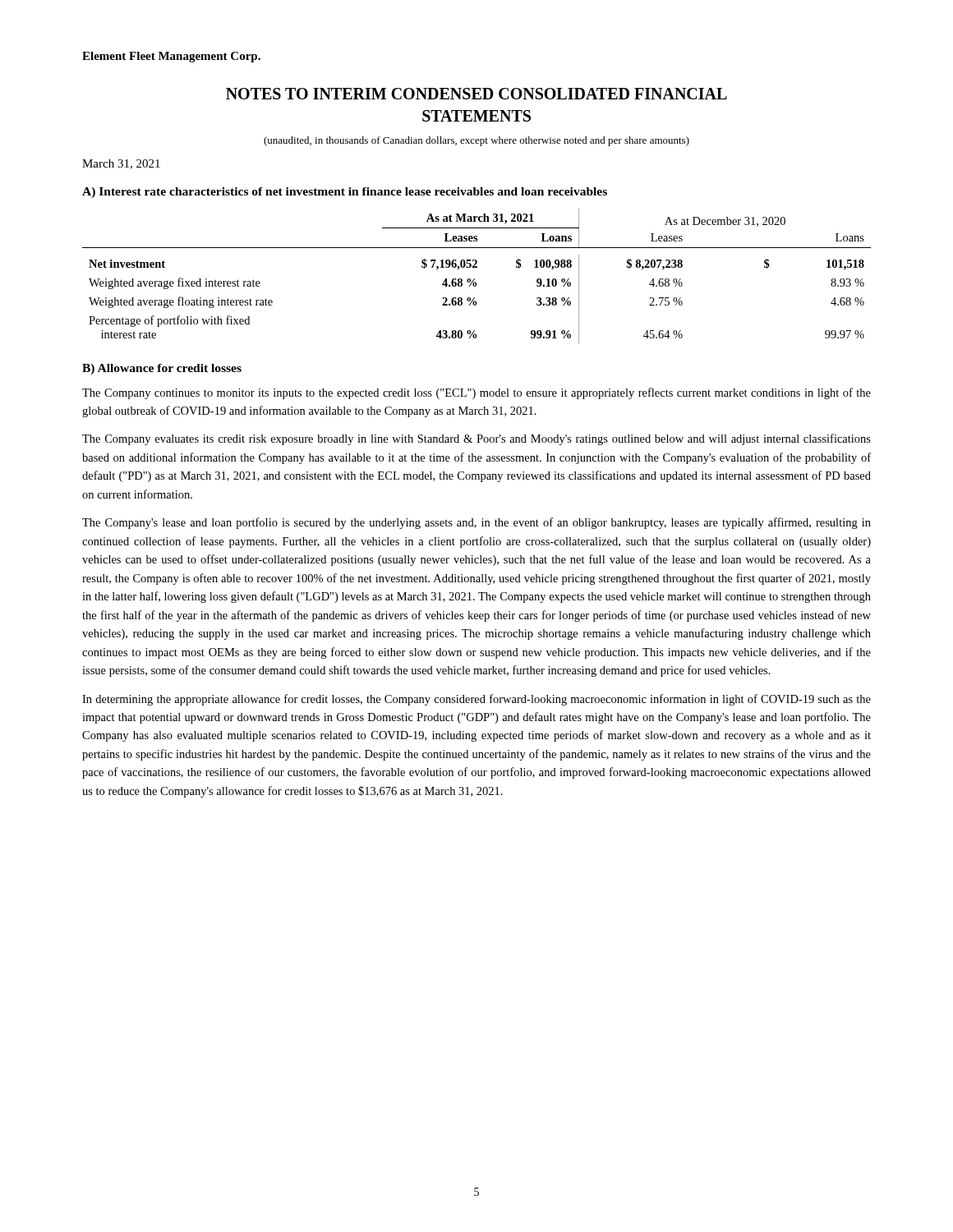Screen dimensions: 1232x953
Task: Find the text block starting "The Company evaluates its credit risk exposure"
Action: point(476,467)
